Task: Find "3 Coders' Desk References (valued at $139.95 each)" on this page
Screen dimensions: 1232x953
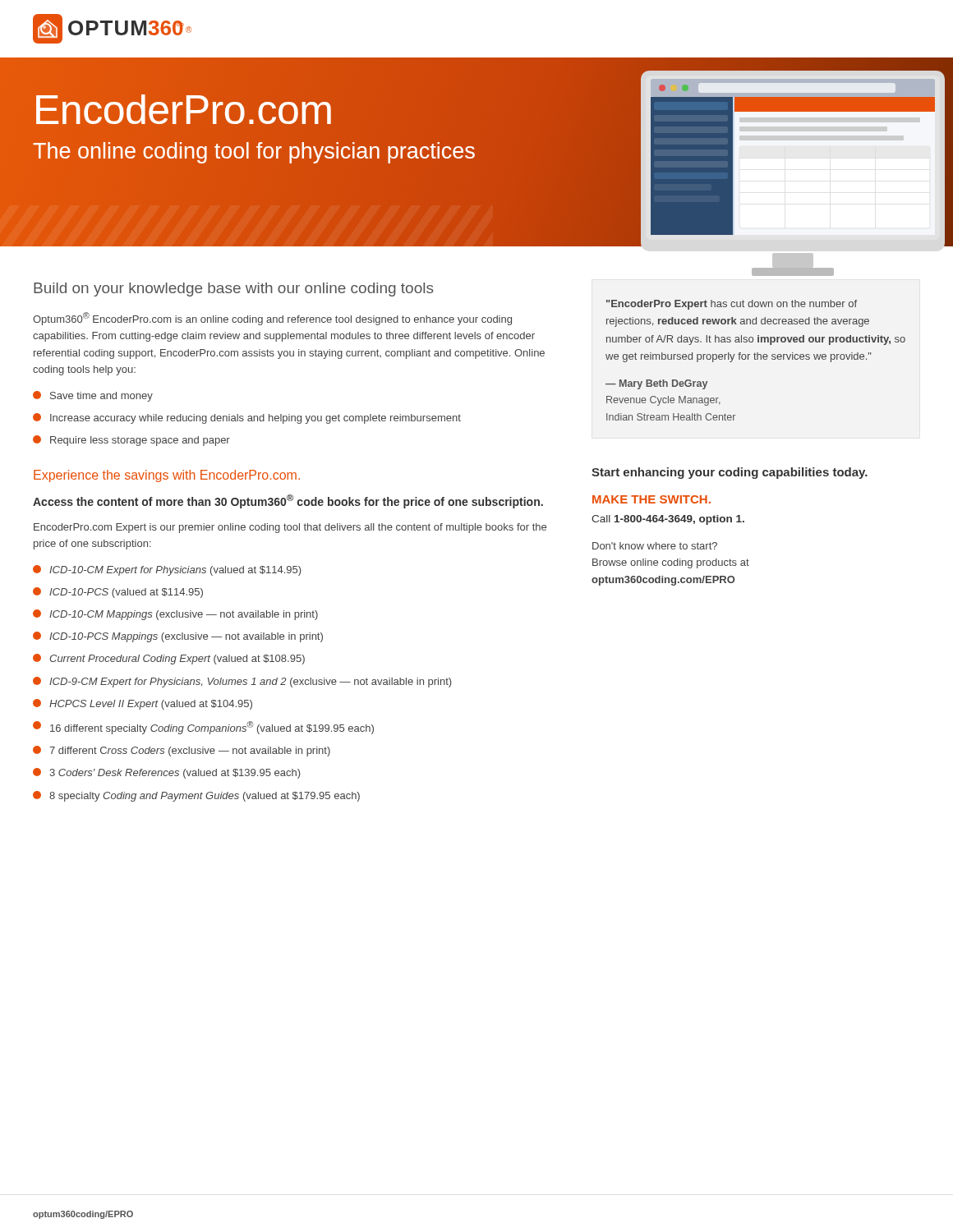Action: [167, 773]
